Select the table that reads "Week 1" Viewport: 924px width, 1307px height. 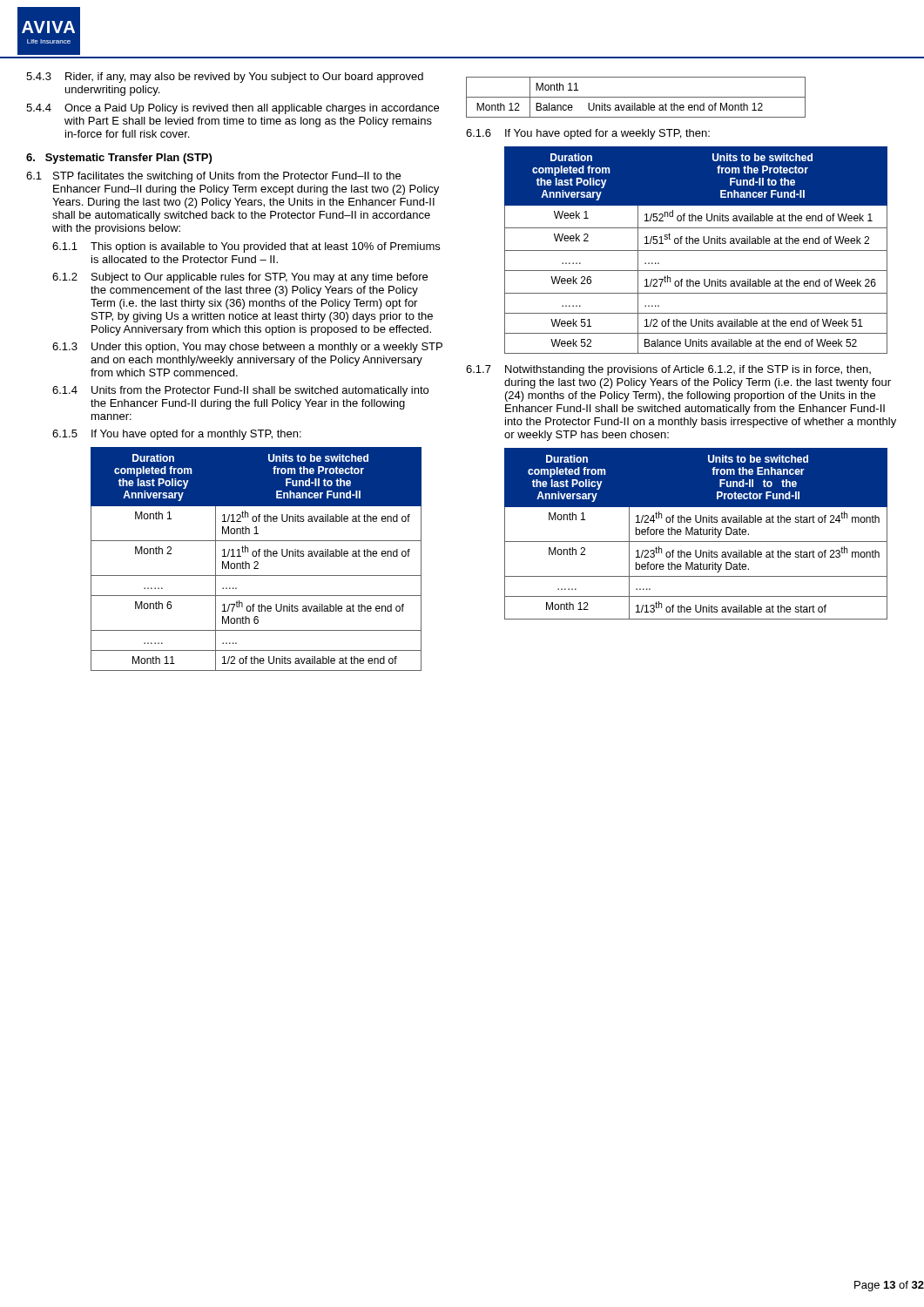pos(696,250)
